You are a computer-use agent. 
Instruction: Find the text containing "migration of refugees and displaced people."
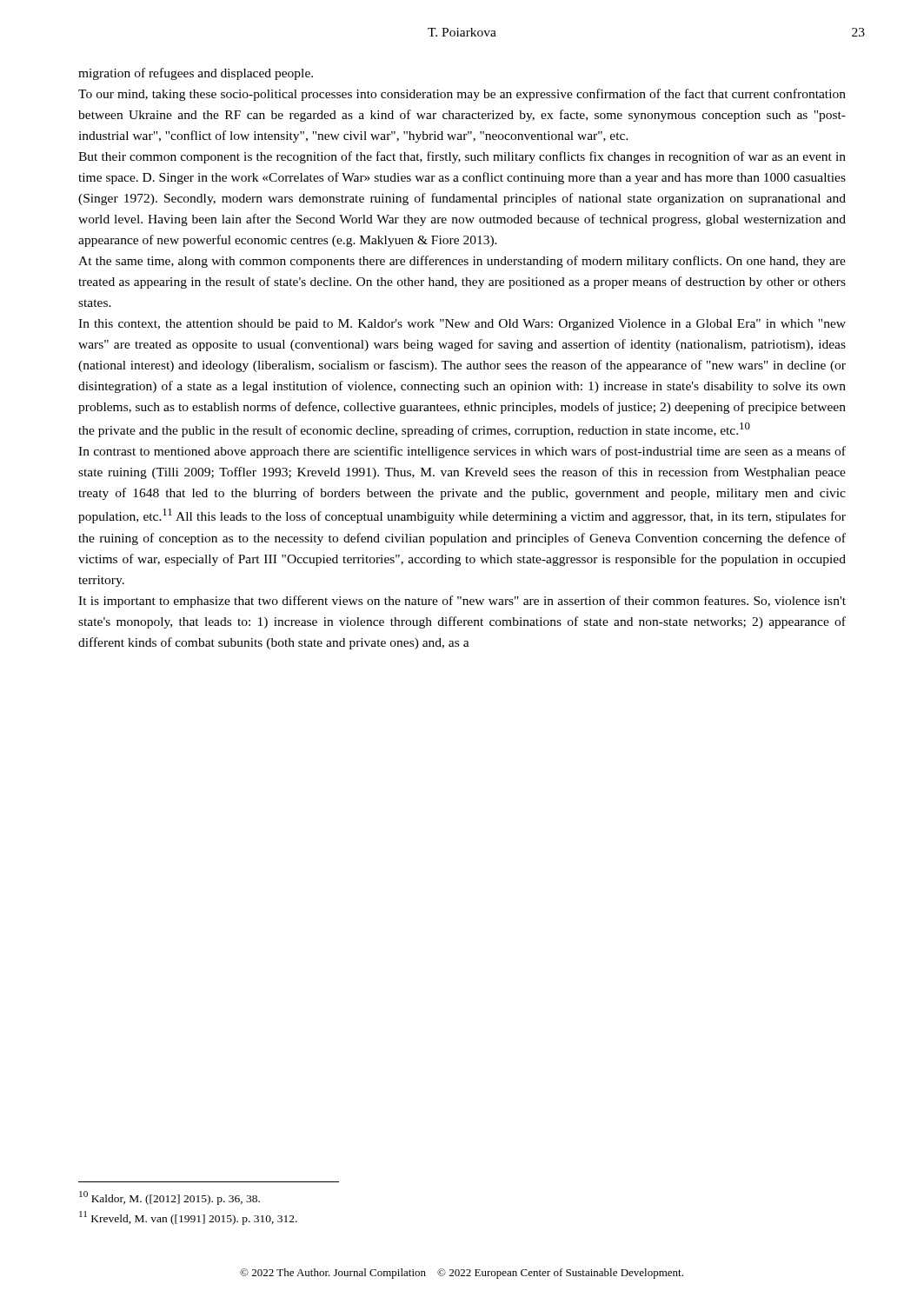point(196,73)
